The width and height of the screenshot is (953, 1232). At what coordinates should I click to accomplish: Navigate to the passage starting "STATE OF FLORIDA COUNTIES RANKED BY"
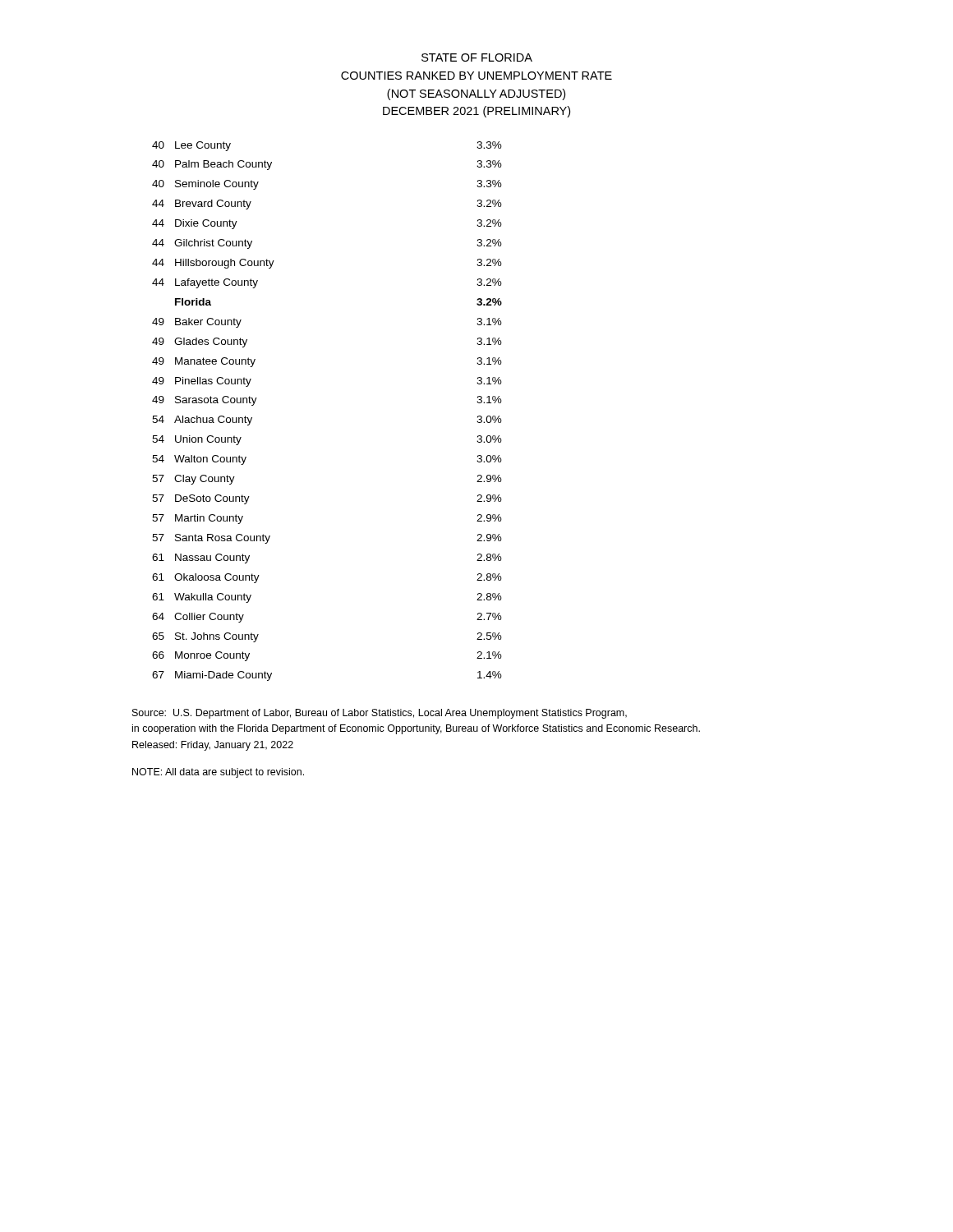[476, 85]
